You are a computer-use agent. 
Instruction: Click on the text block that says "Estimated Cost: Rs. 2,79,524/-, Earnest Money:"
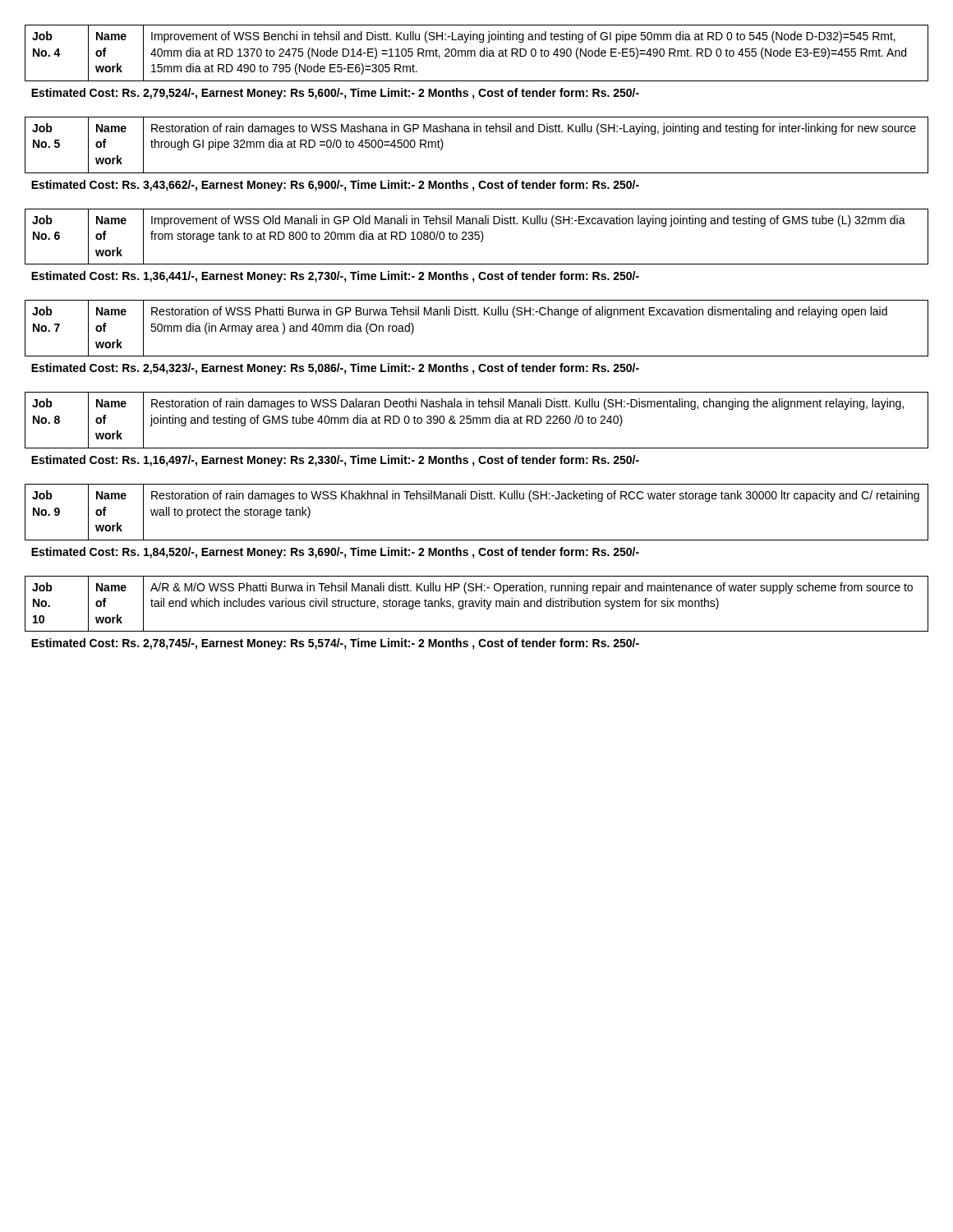(x=332, y=93)
